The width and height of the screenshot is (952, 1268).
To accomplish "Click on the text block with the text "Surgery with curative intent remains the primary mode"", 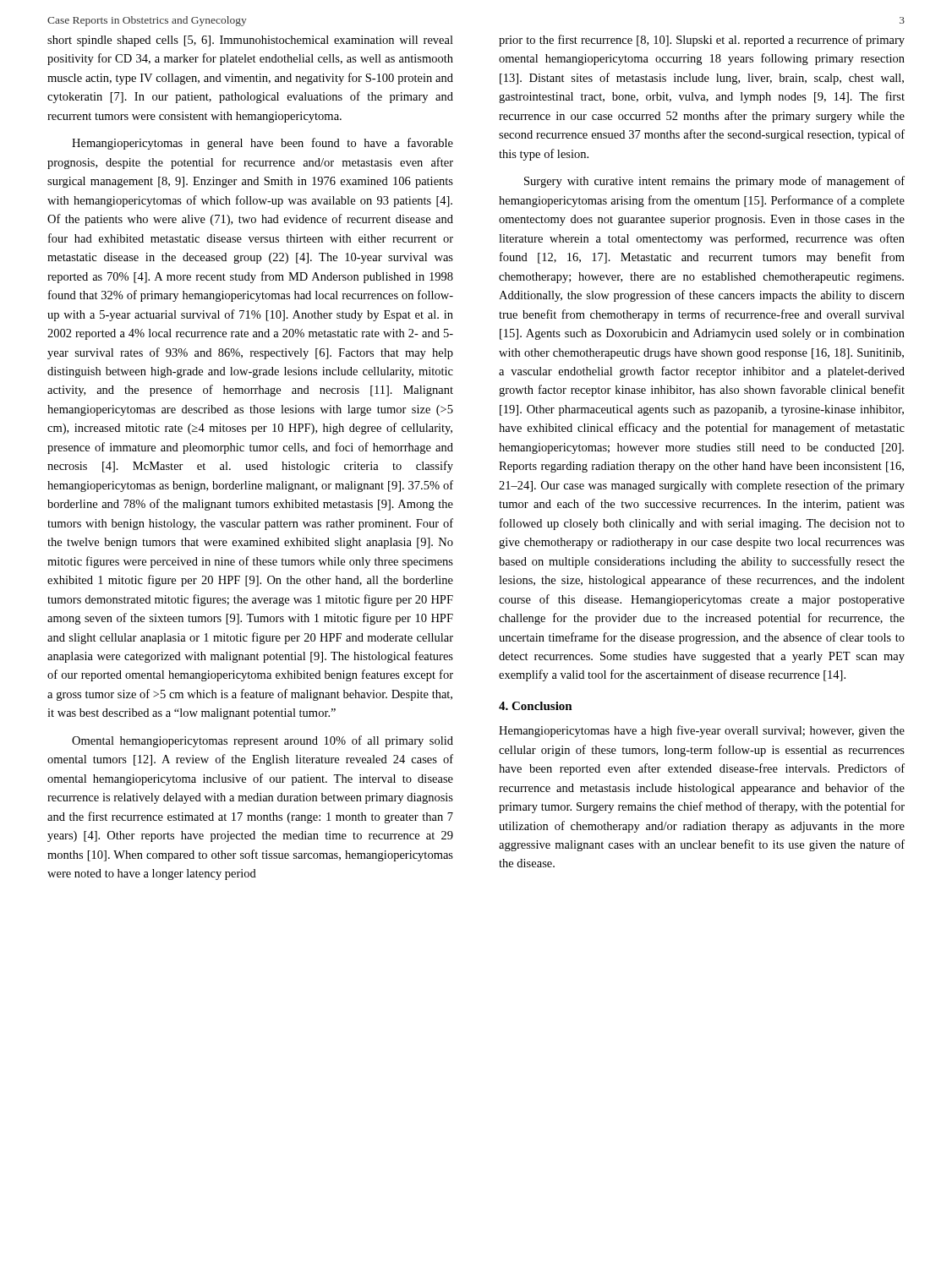I will [x=702, y=428].
